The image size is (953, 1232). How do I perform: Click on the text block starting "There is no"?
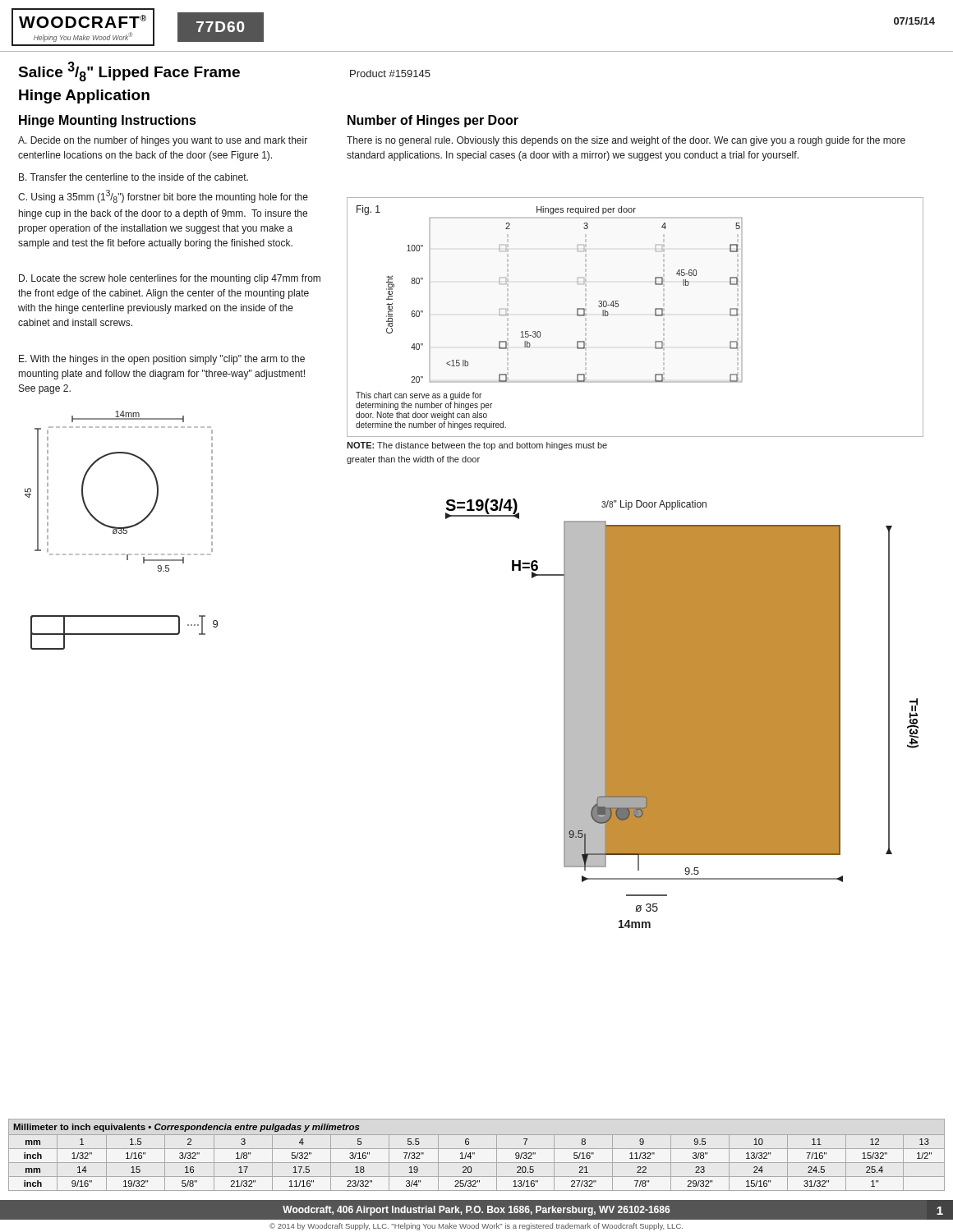click(x=626, y=148)
